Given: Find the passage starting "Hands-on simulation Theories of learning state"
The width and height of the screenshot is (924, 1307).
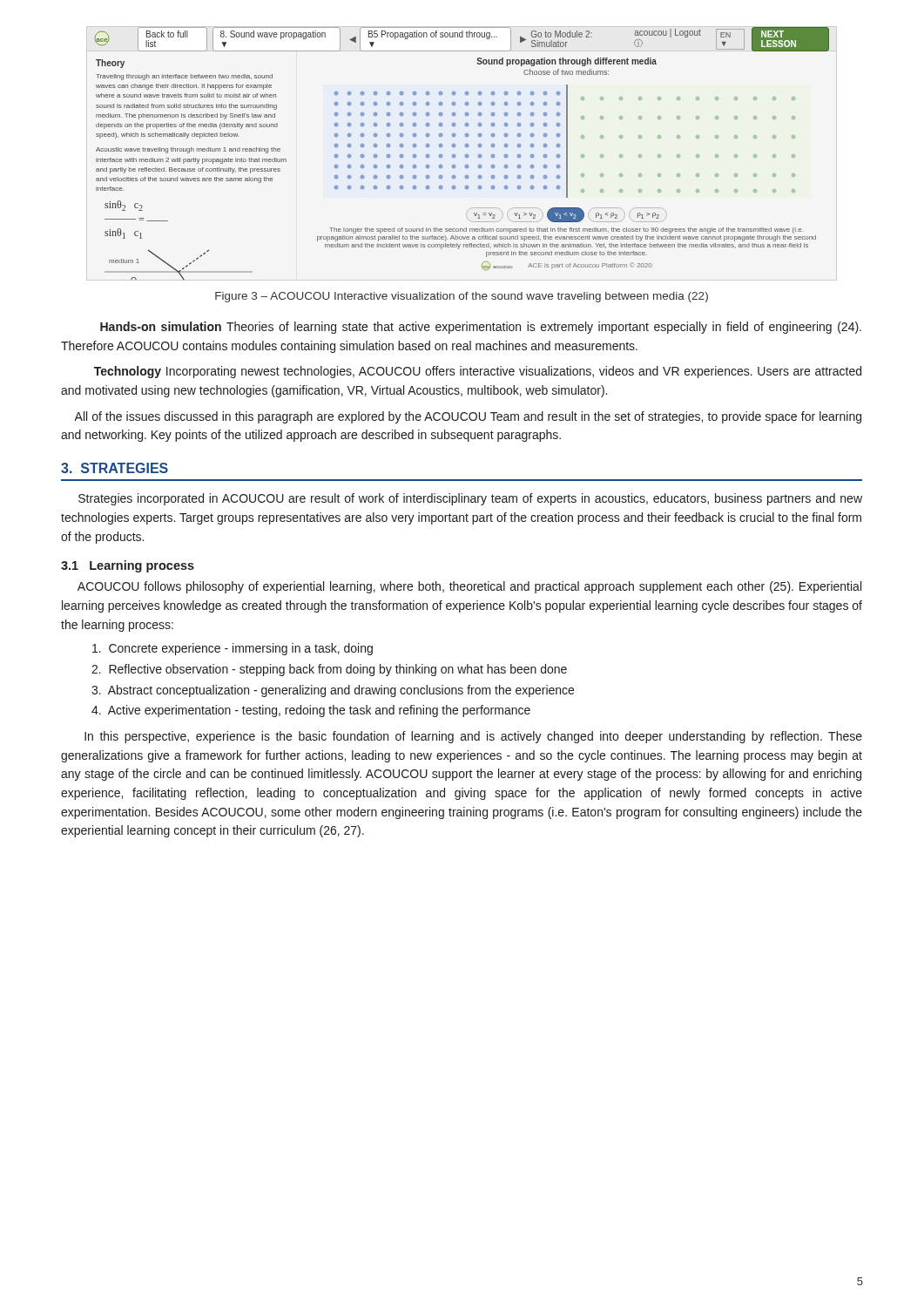Looking at the screenshot, I should click(x=462, y=336).
